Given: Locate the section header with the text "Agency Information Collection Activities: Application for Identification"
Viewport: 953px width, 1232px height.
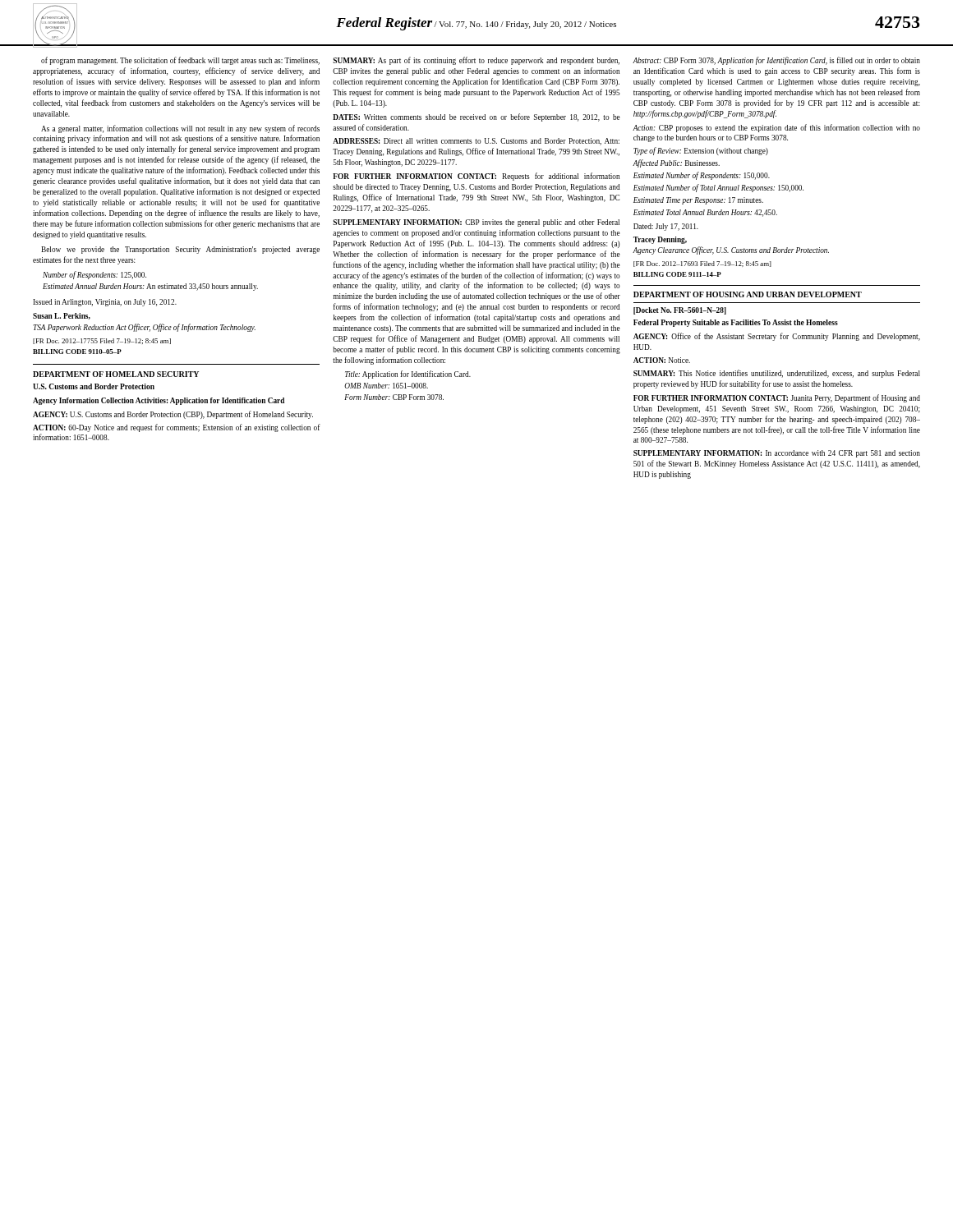Looking at the screenshot, I should (159, 401).
